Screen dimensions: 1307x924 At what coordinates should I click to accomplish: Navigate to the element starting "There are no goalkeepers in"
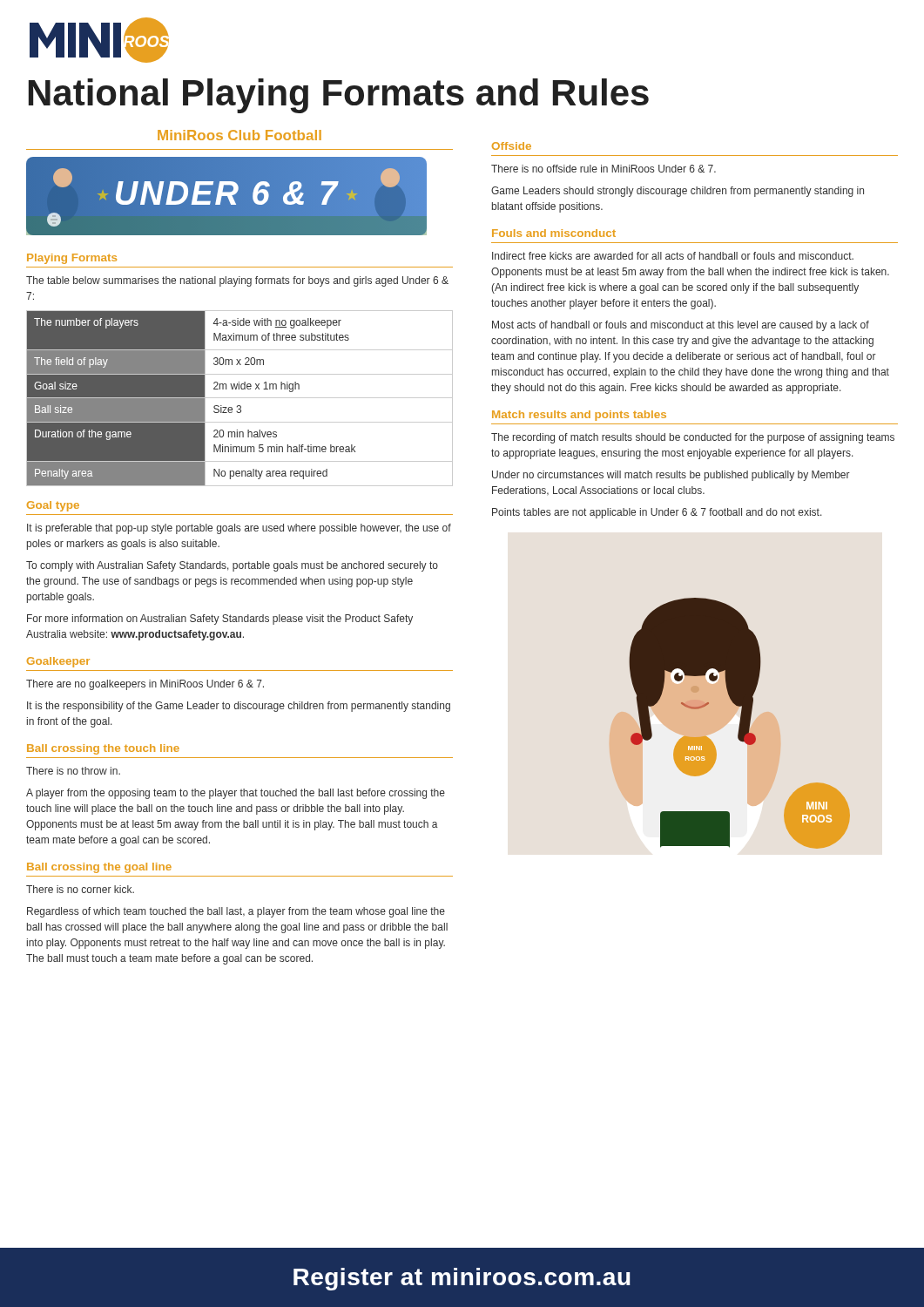(x=146, y=684)
